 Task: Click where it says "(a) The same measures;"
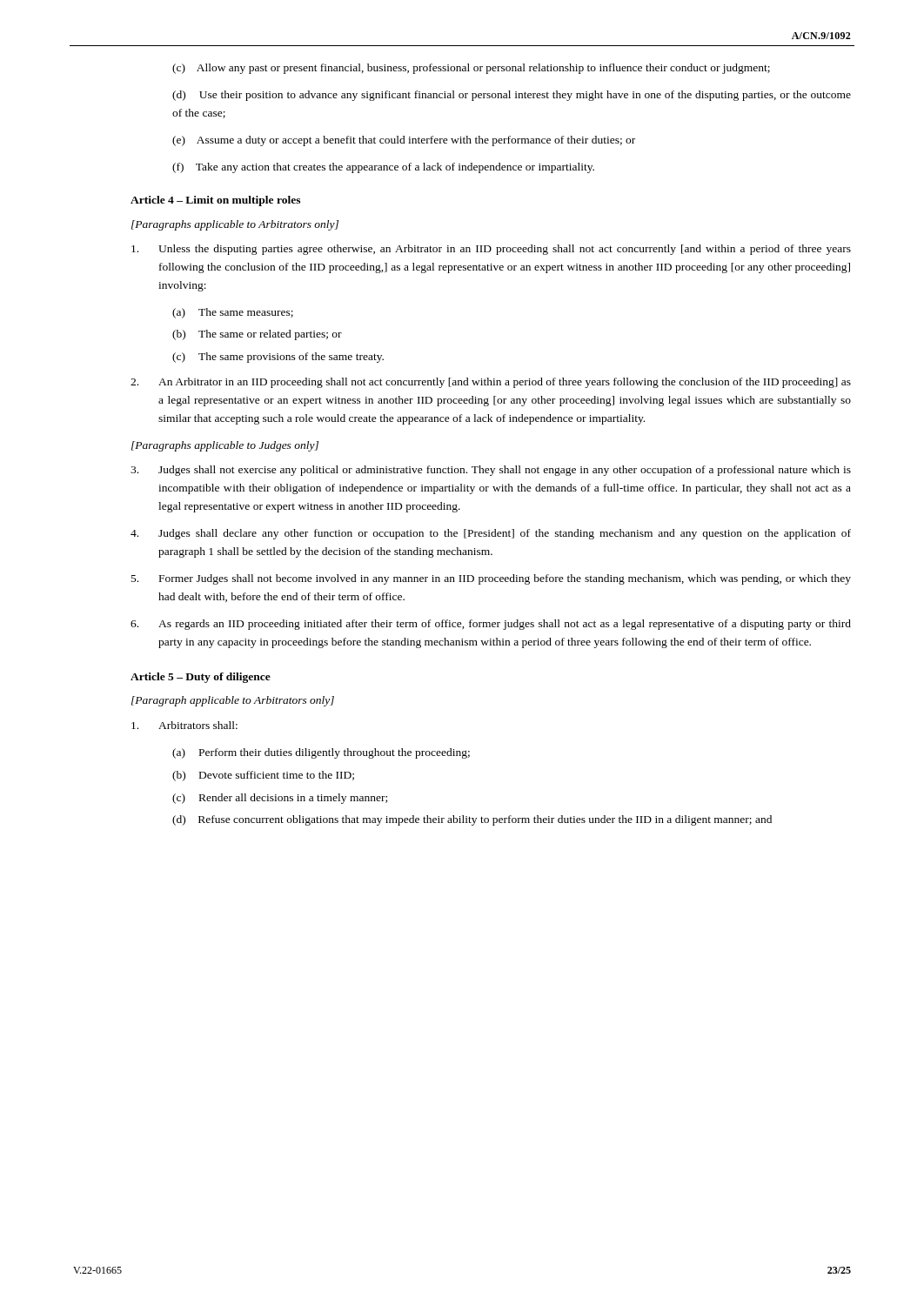pyautogui.click(x=233, y=313)
